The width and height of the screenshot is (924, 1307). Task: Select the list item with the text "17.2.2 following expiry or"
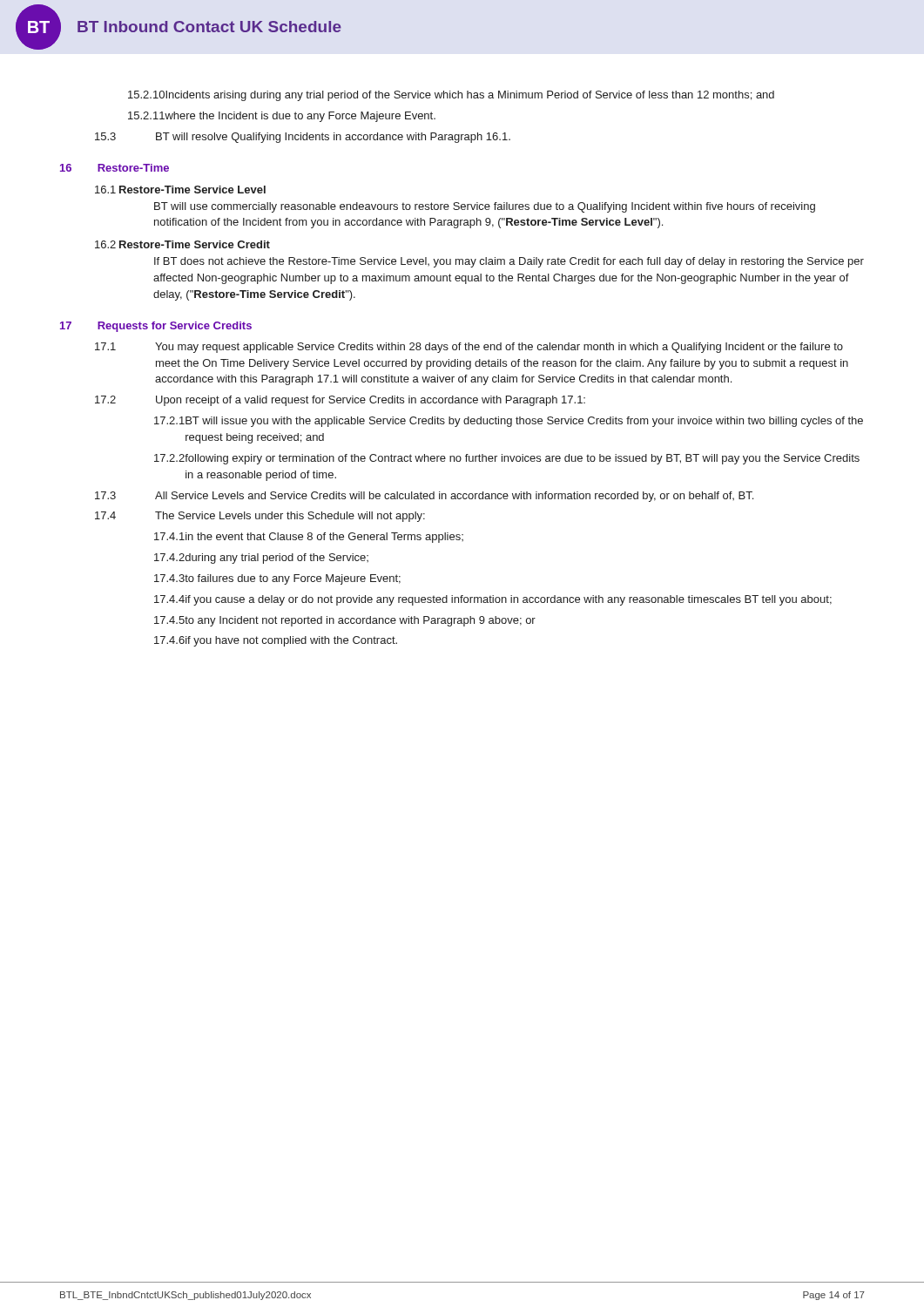coord(462,467)
